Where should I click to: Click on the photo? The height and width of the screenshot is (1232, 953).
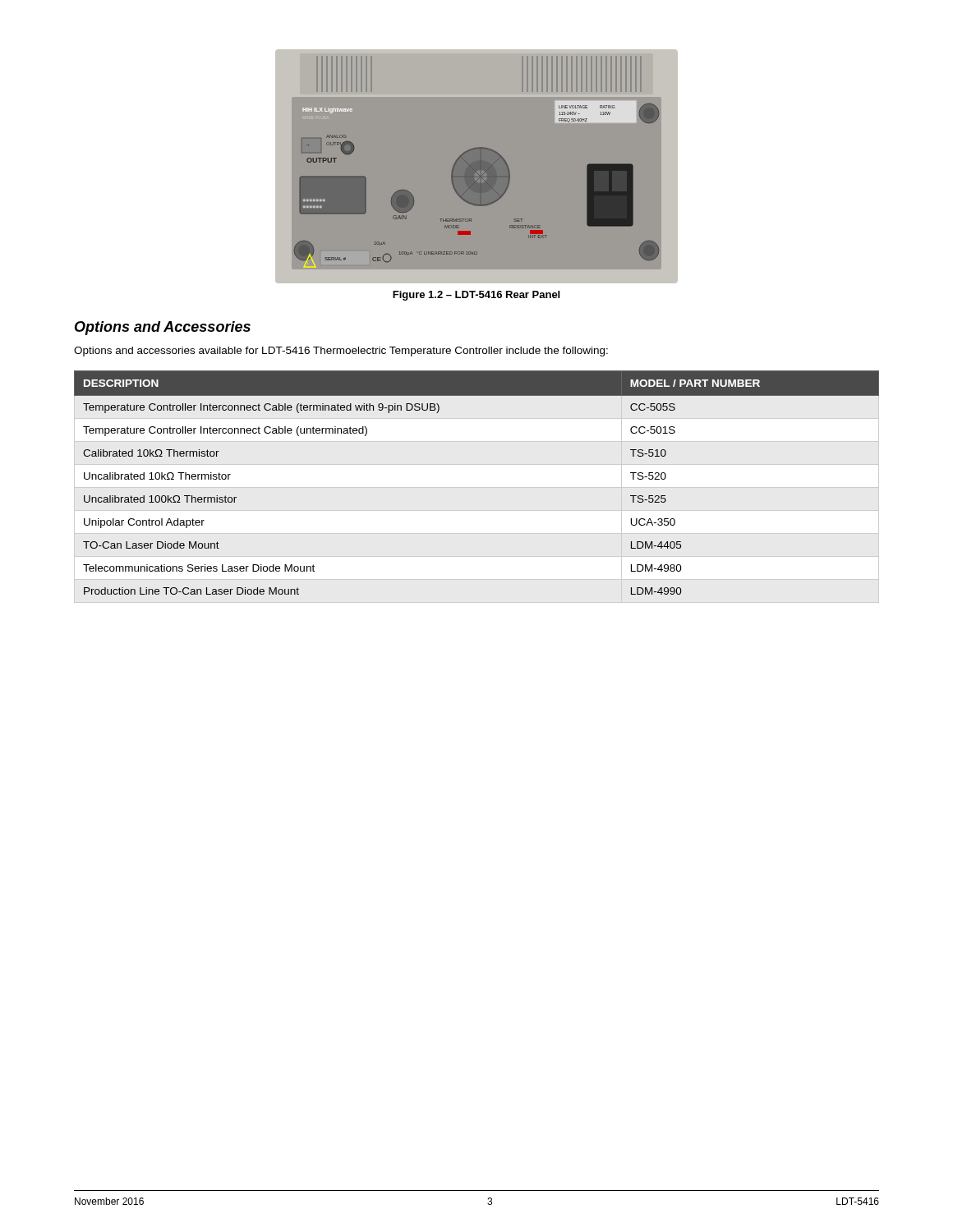point(476,166)
